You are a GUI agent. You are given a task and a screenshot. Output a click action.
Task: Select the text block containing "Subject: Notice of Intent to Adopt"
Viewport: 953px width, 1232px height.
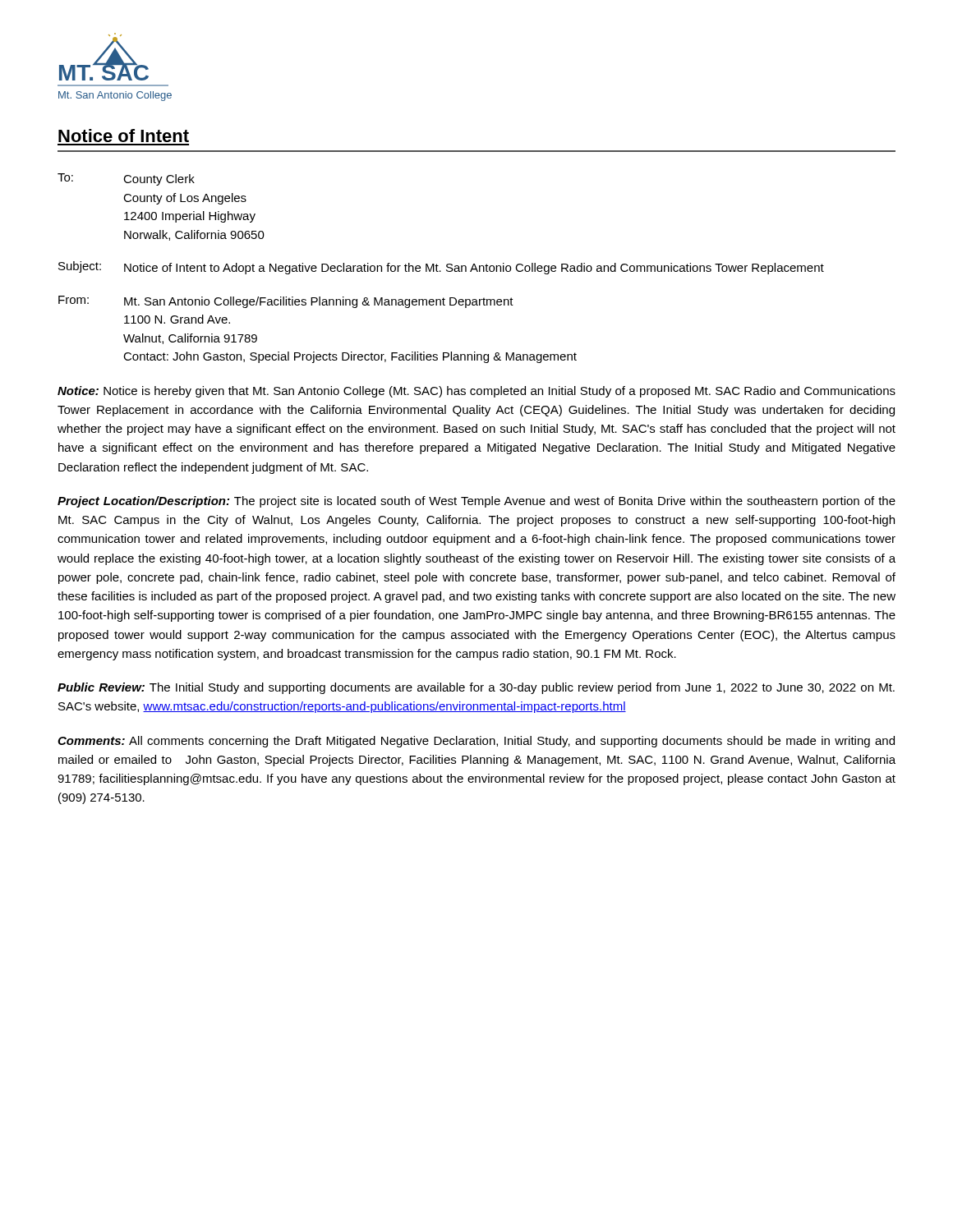pos(476,268)
